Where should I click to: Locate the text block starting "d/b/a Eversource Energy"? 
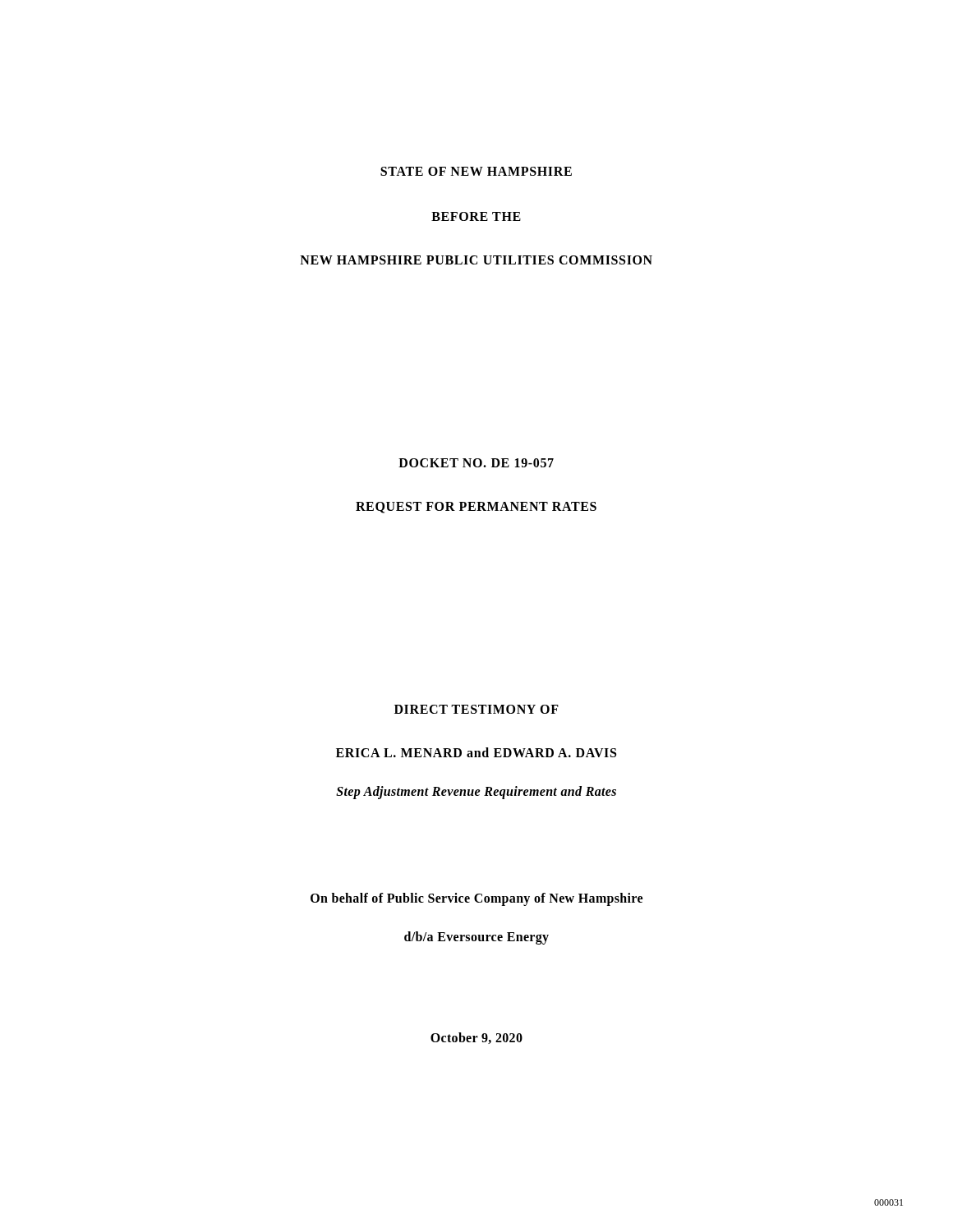click(x=476, y=937)
